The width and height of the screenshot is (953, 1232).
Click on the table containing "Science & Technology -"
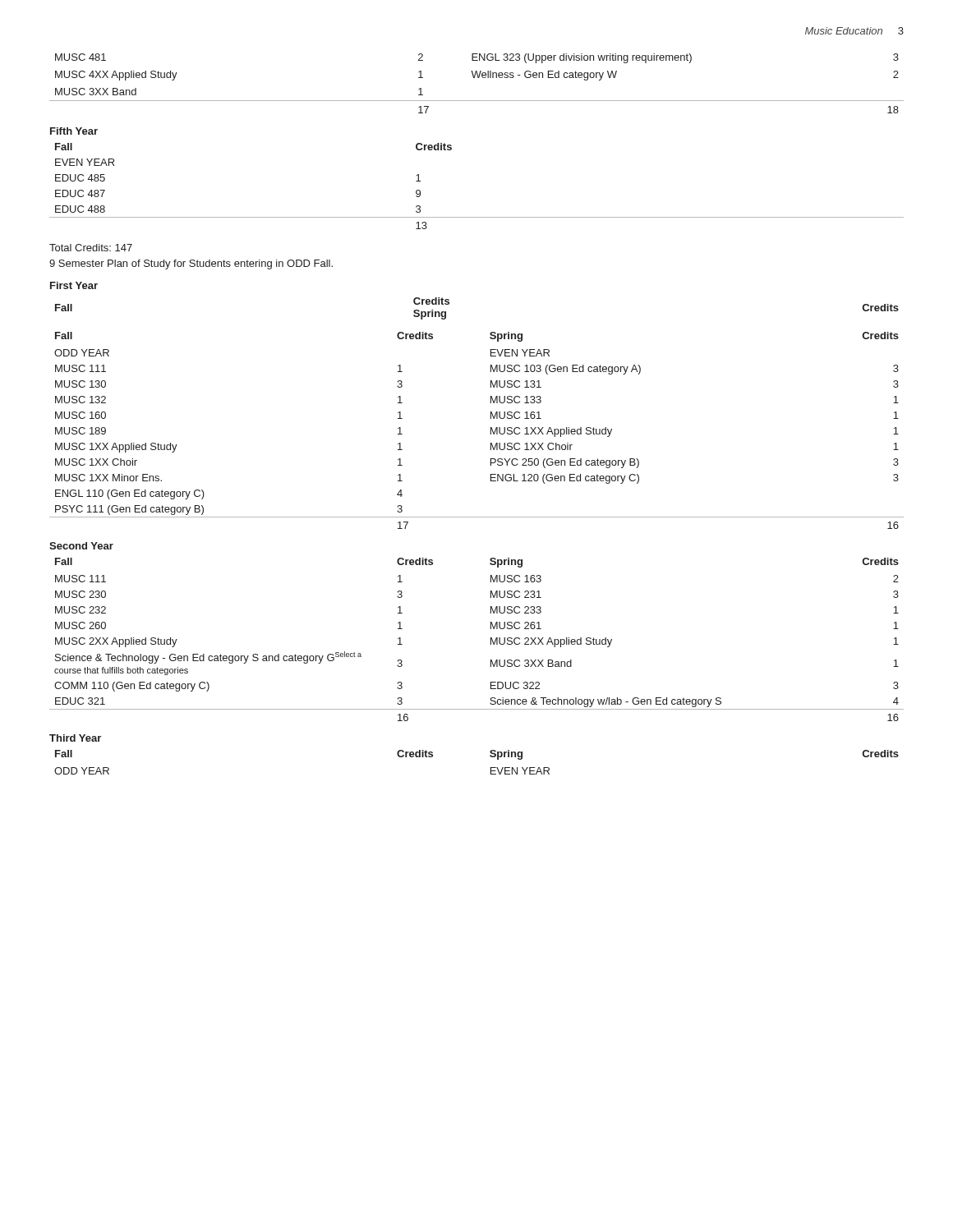[x=476, y=640]
